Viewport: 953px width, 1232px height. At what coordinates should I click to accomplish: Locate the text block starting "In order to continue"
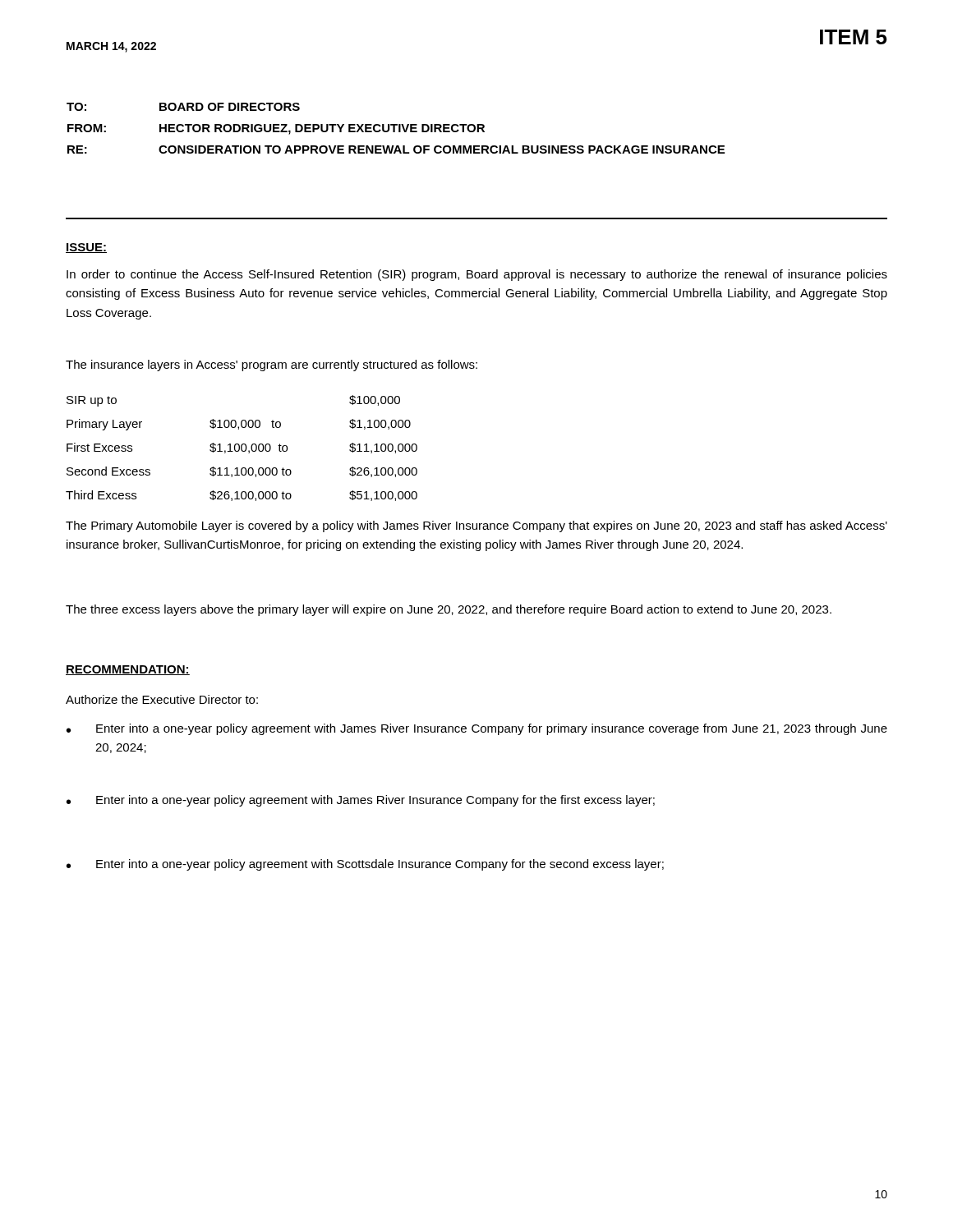[x=476, y=293]
